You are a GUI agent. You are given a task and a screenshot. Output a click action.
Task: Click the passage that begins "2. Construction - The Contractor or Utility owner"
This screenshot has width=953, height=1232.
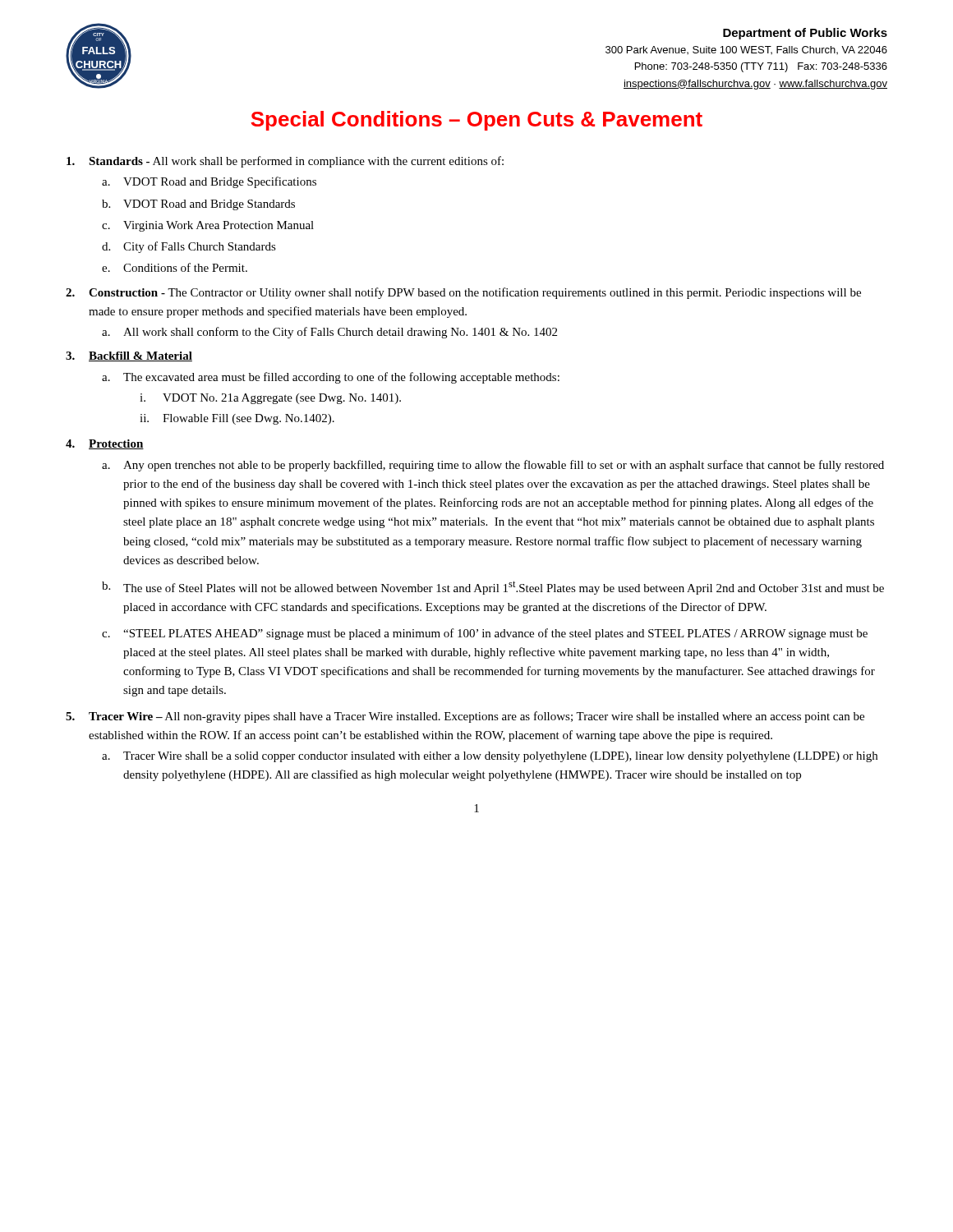point(476,302)
